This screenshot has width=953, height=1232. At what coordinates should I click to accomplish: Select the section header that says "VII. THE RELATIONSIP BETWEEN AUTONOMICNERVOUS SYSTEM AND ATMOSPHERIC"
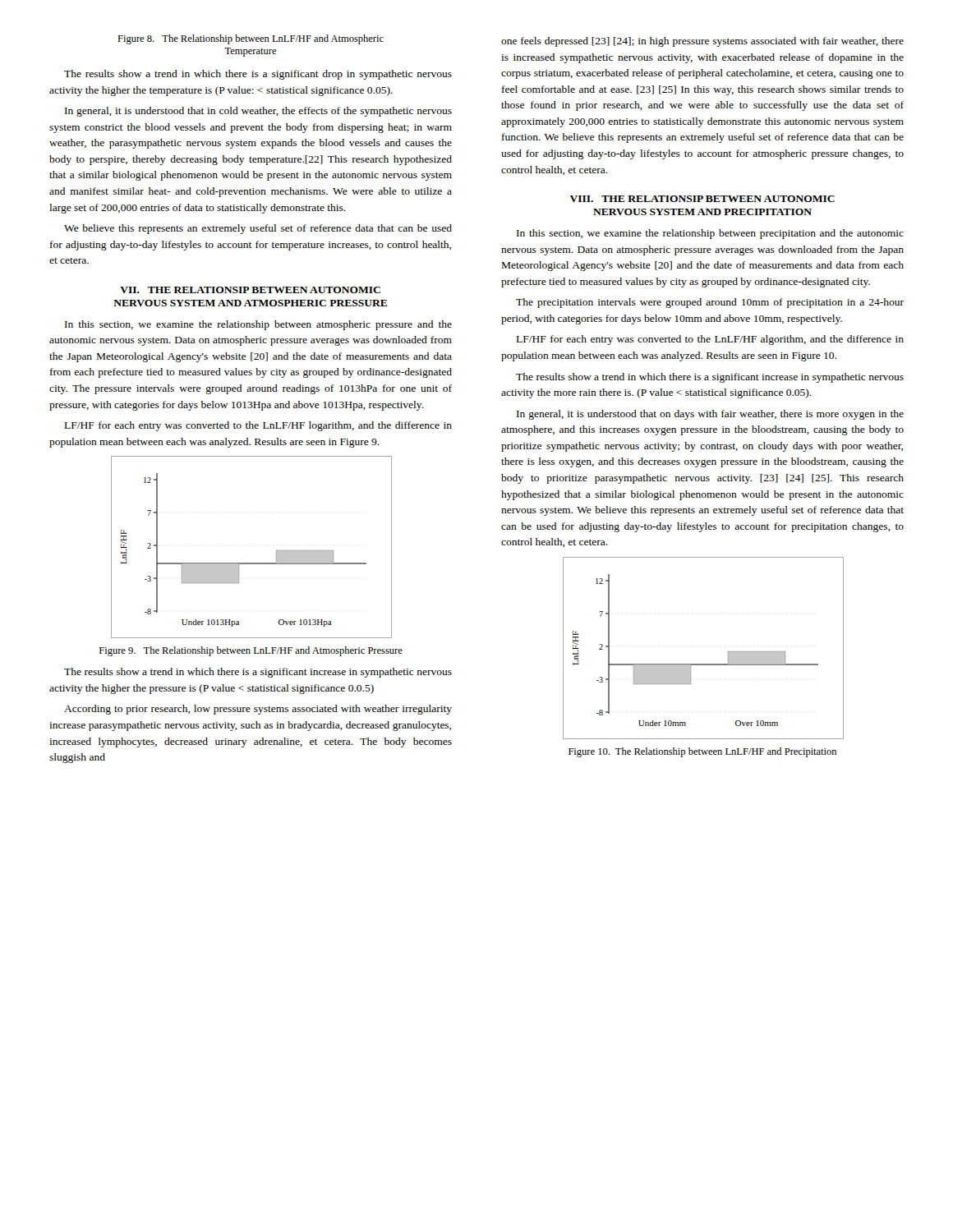point(251,296)
